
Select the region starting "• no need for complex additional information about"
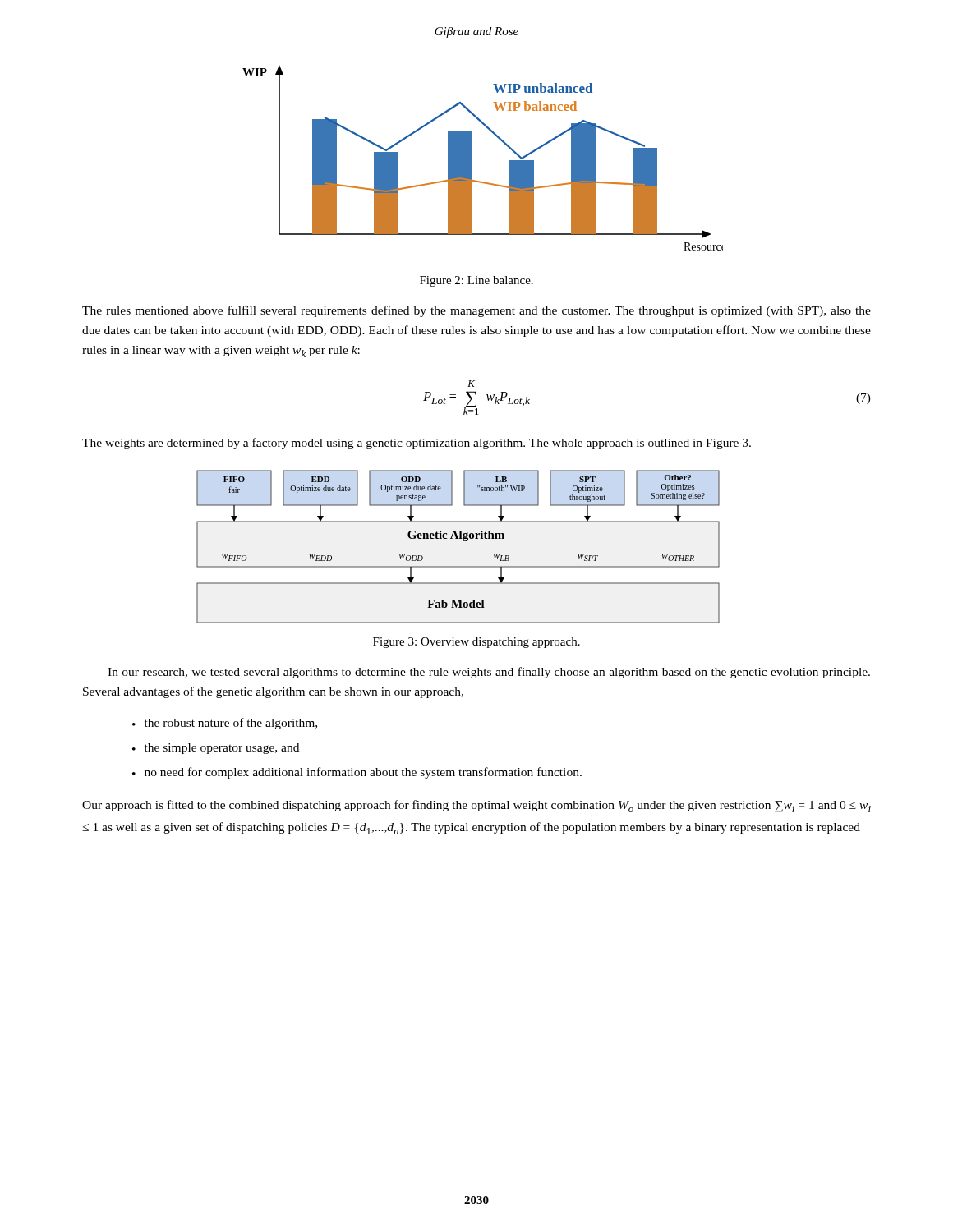point(357,773)
